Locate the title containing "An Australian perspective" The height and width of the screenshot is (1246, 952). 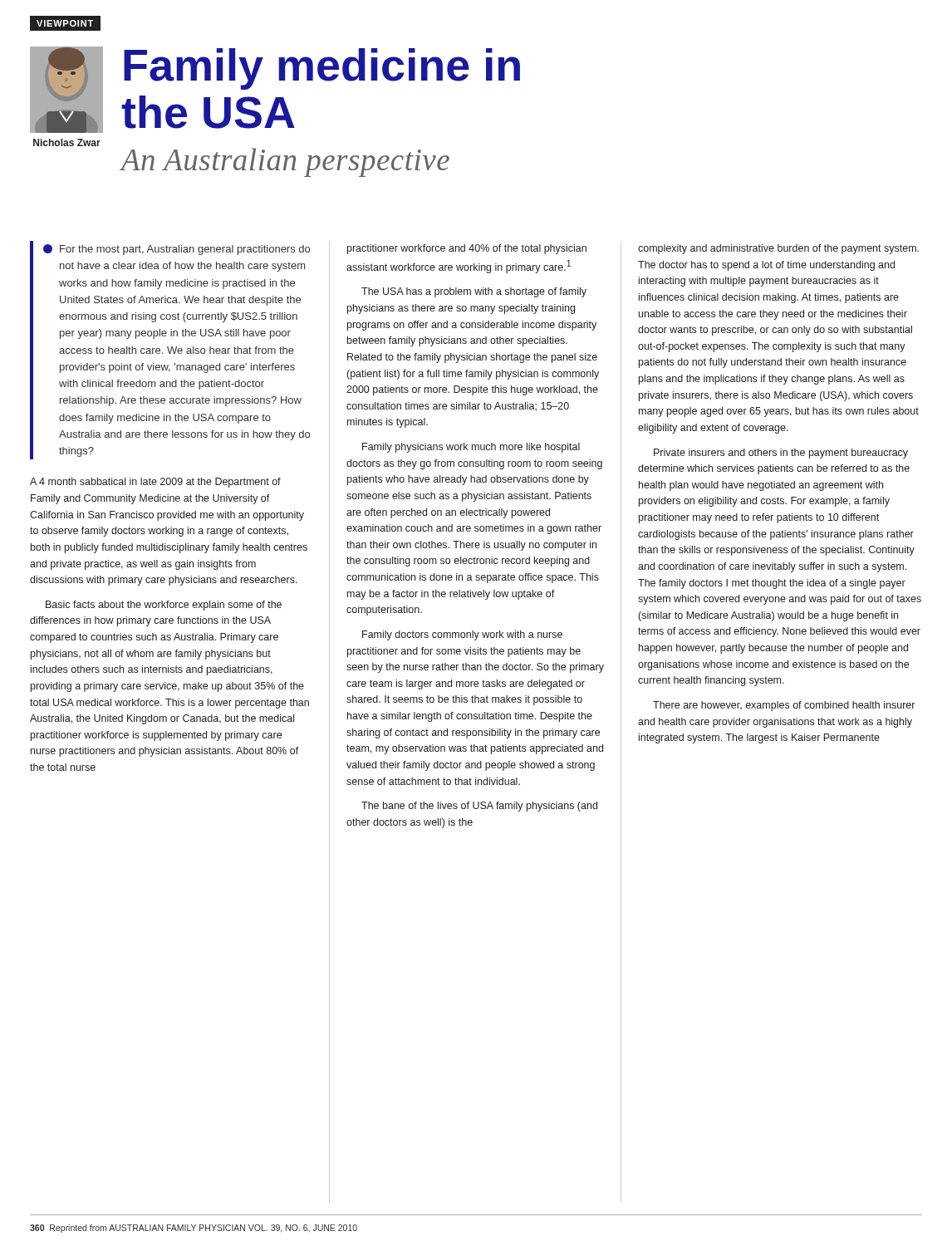pyautogui.click(x=286, y=160)
